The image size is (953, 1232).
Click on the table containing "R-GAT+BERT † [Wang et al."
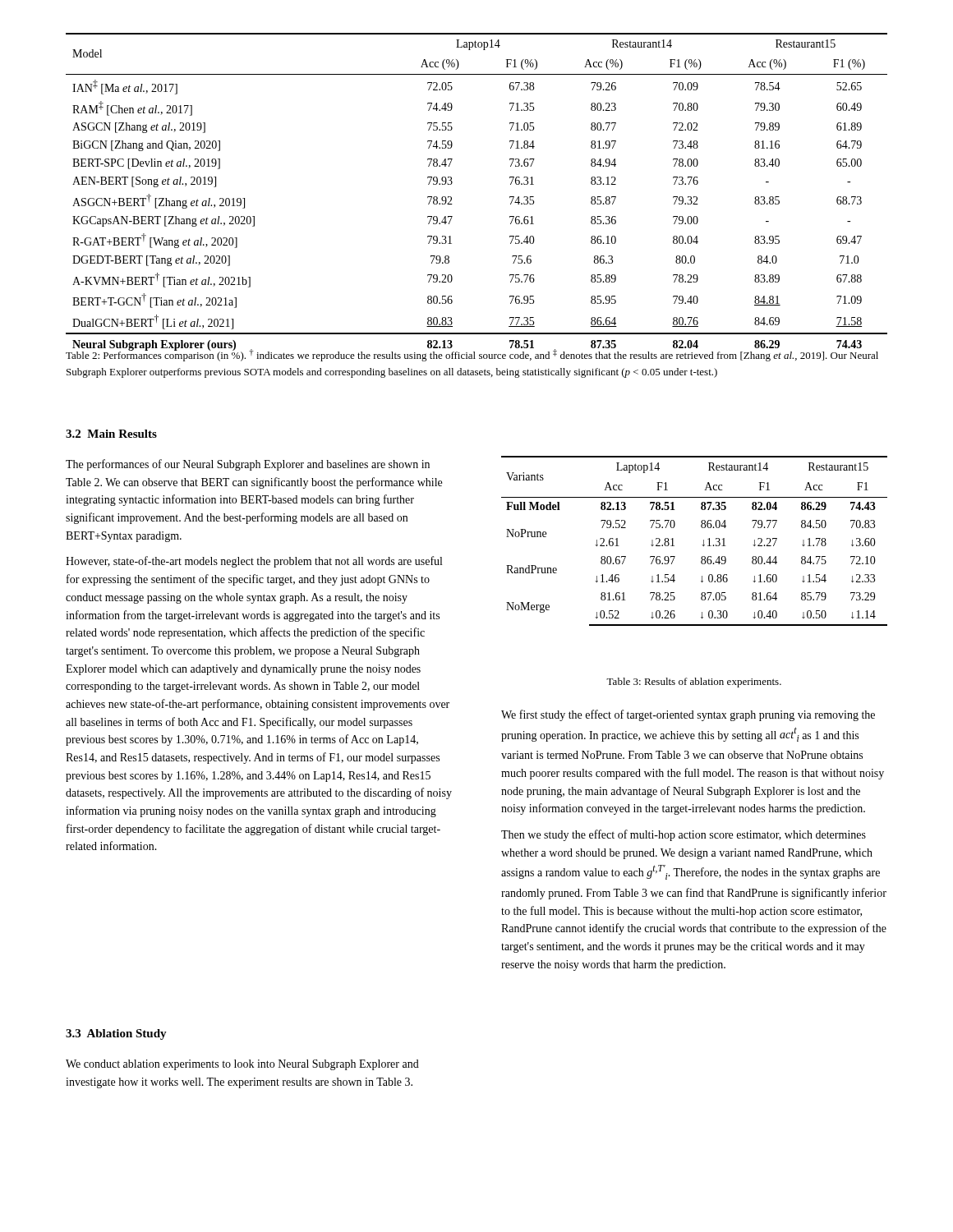tap(476, 194)
